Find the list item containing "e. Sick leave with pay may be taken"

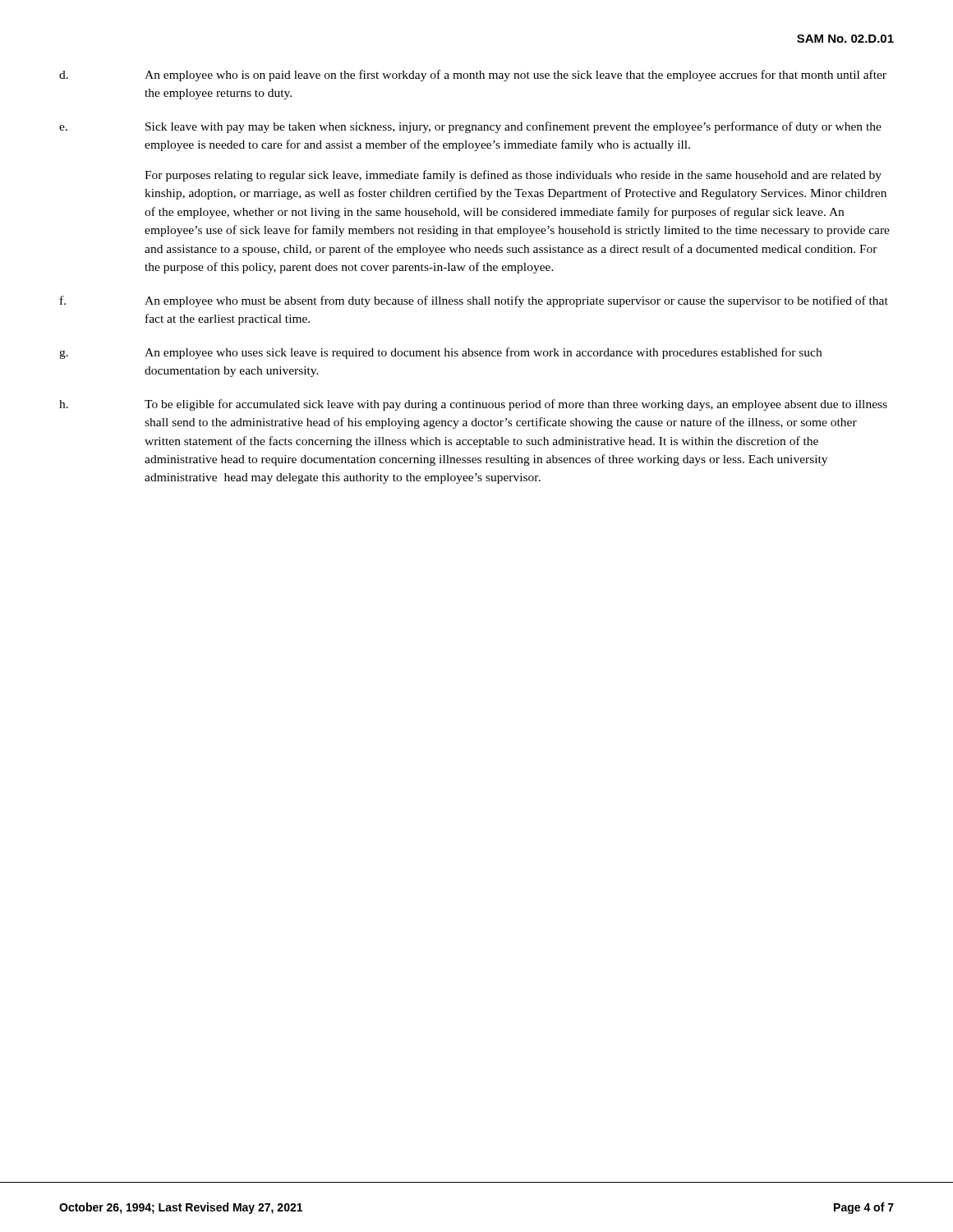coord(476,197)
